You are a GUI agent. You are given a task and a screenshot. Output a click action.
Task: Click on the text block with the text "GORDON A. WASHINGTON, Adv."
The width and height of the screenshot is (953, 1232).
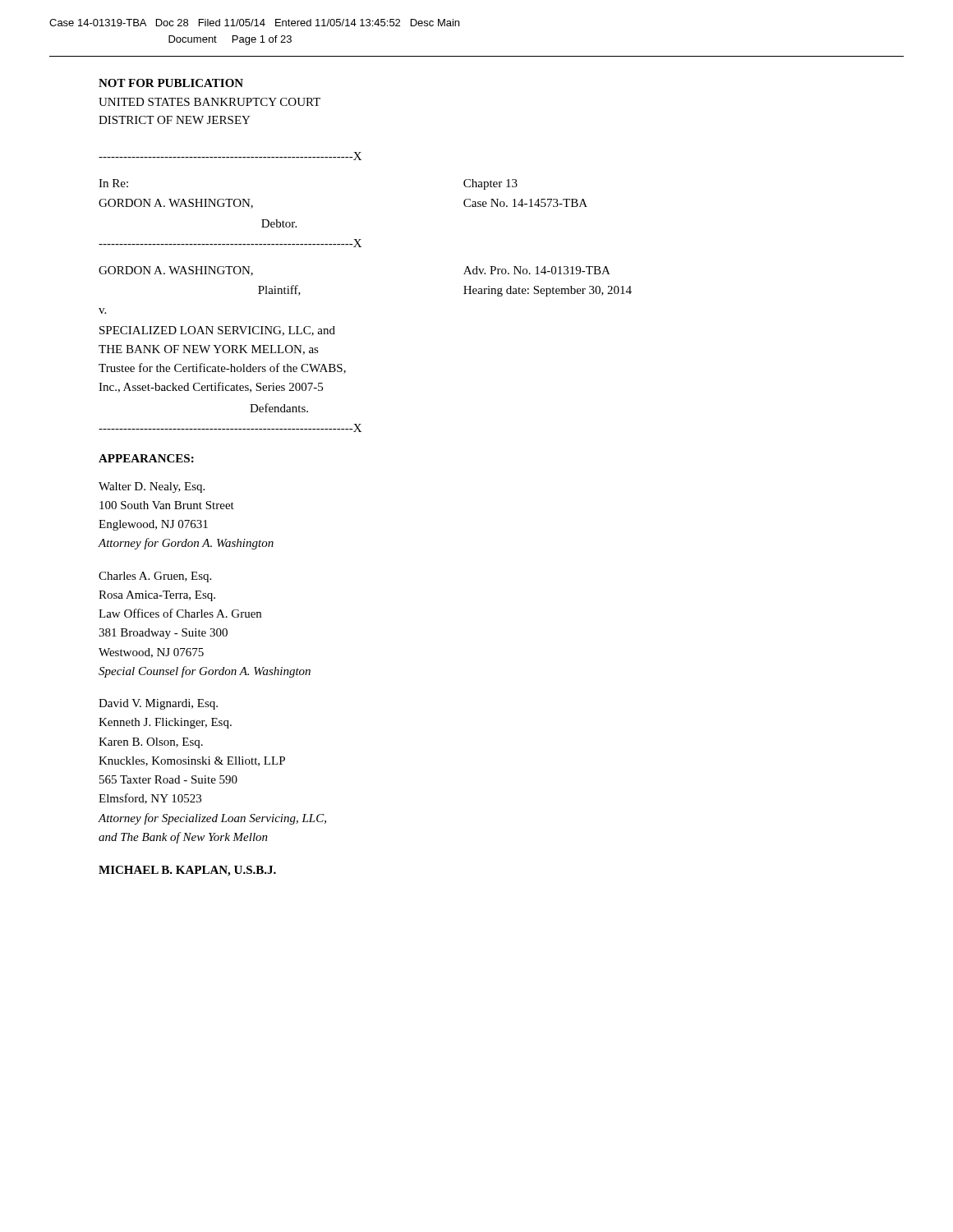click(x=178, y=271)
